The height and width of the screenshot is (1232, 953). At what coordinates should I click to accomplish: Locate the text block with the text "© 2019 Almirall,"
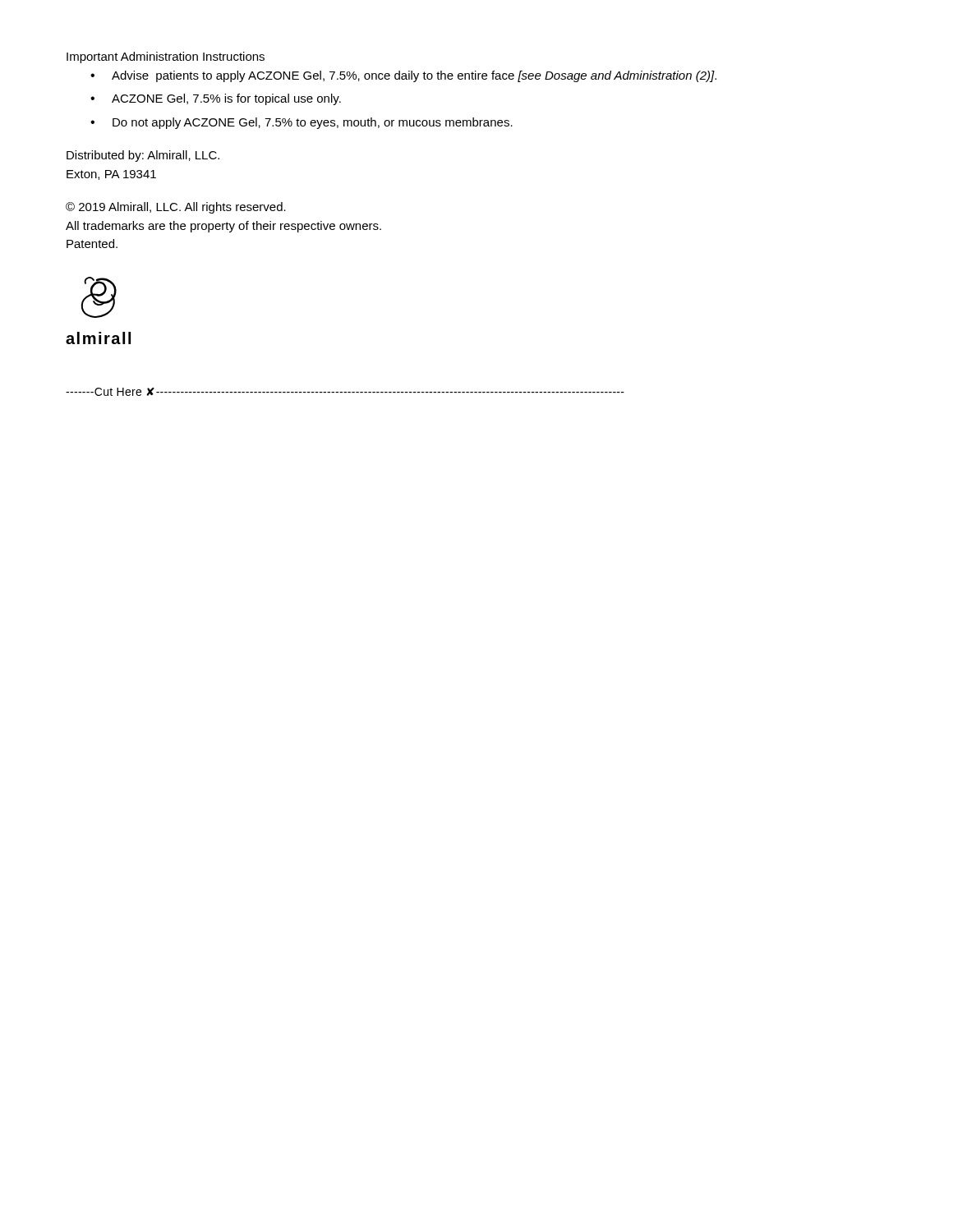(224, 225)
